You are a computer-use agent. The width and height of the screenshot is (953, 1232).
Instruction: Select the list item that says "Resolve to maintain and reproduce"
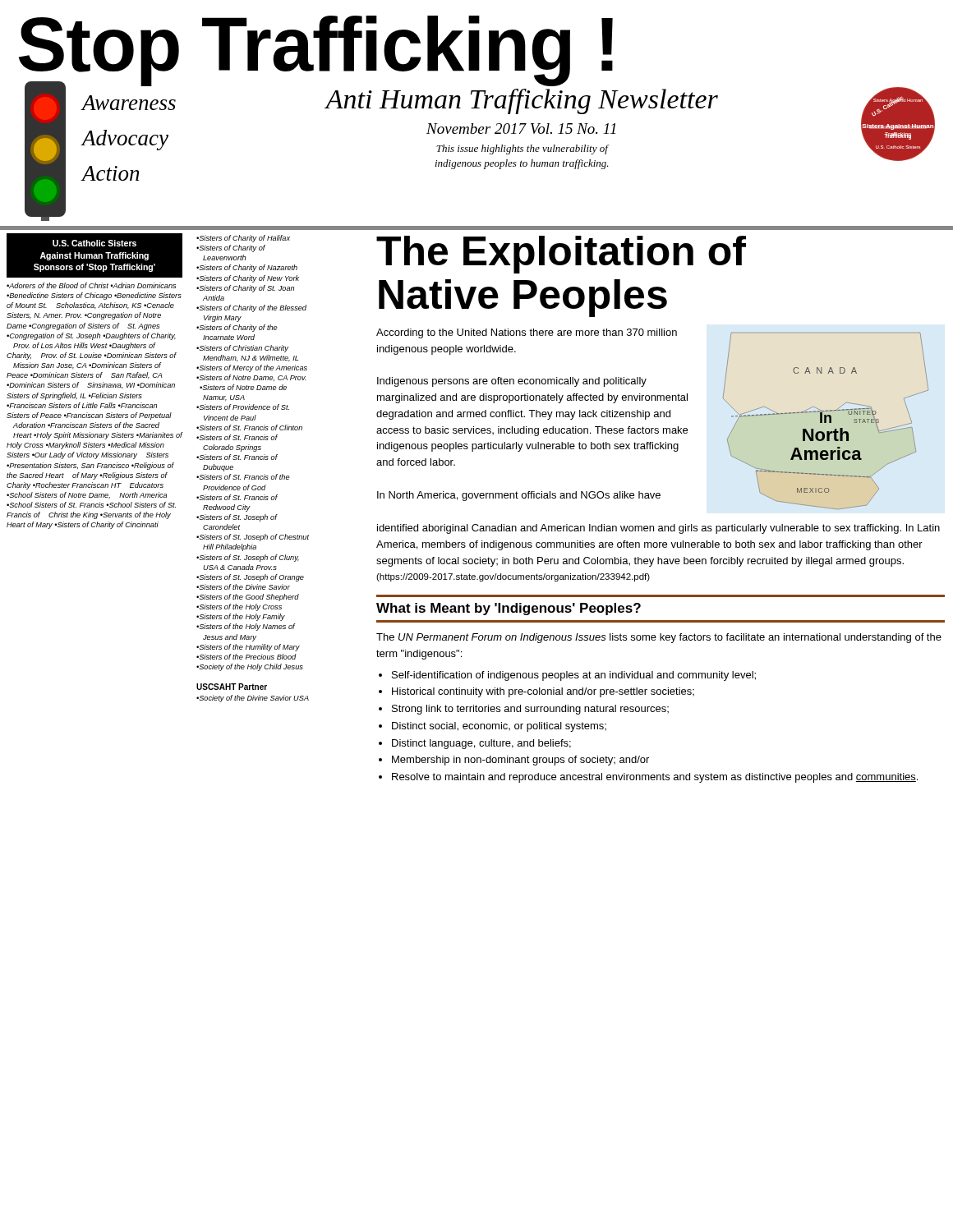point(655,777)
